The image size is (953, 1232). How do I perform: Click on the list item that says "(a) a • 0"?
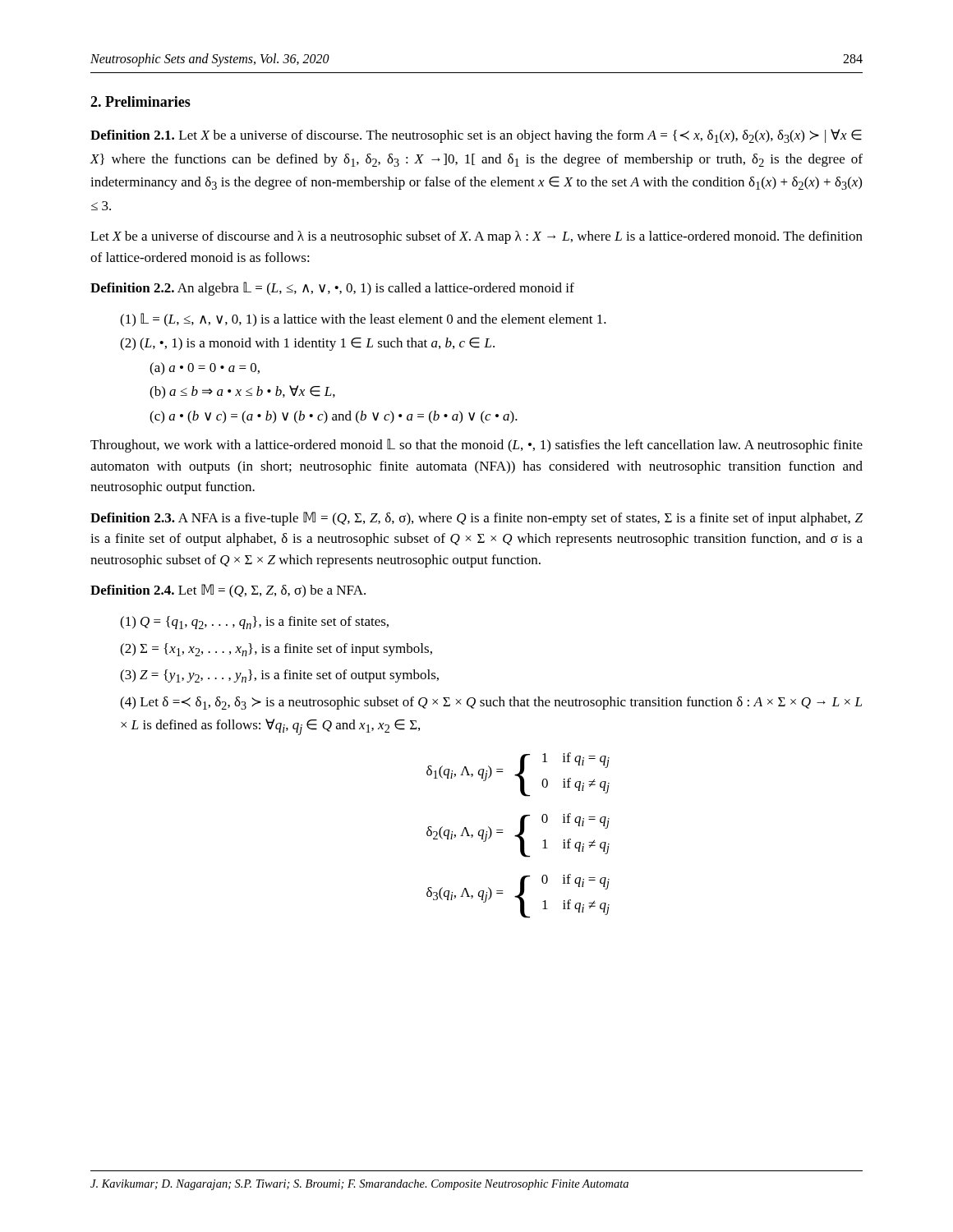tap(205, 367)
